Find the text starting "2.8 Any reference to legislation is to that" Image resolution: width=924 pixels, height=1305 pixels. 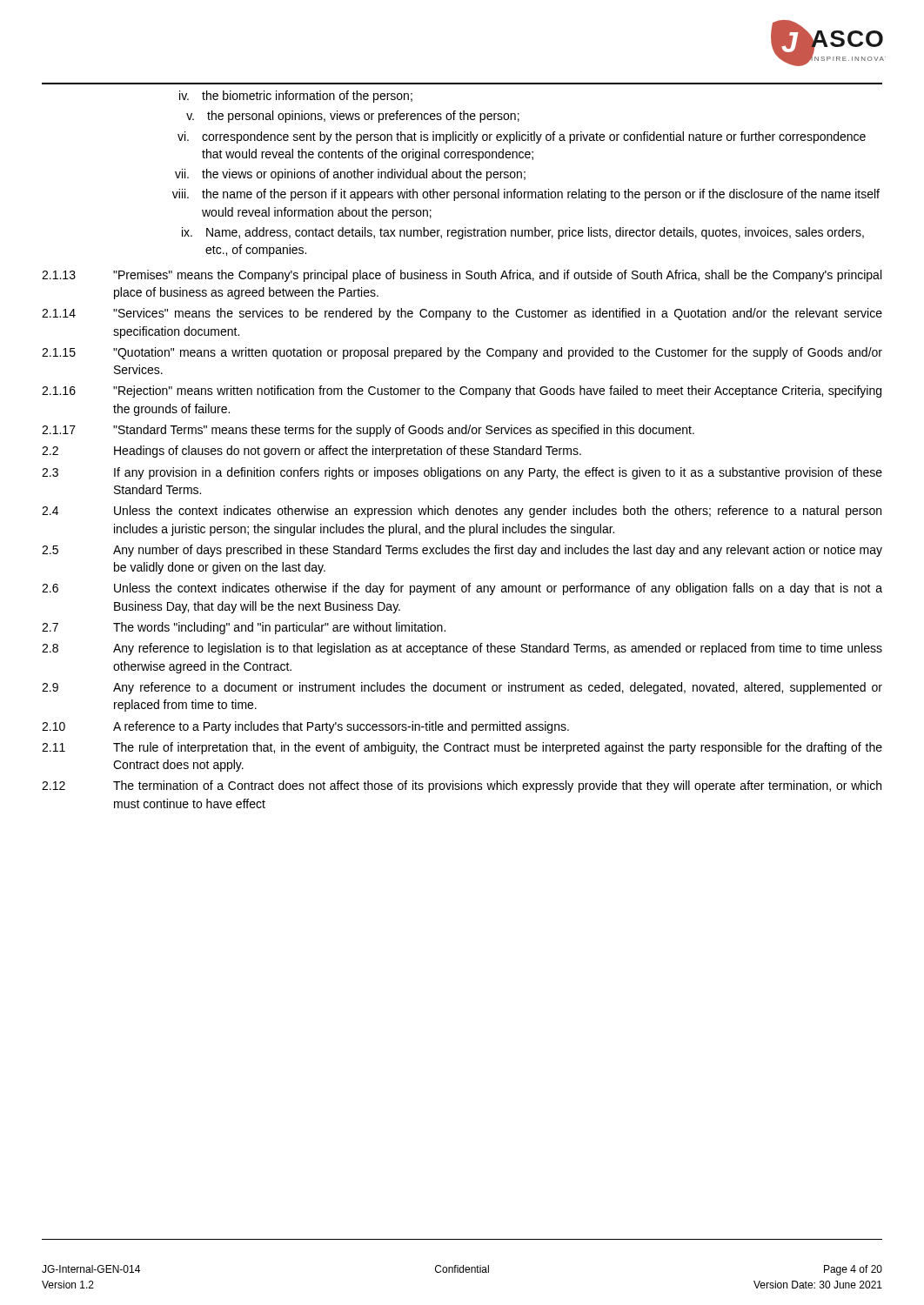coord(462,657)
